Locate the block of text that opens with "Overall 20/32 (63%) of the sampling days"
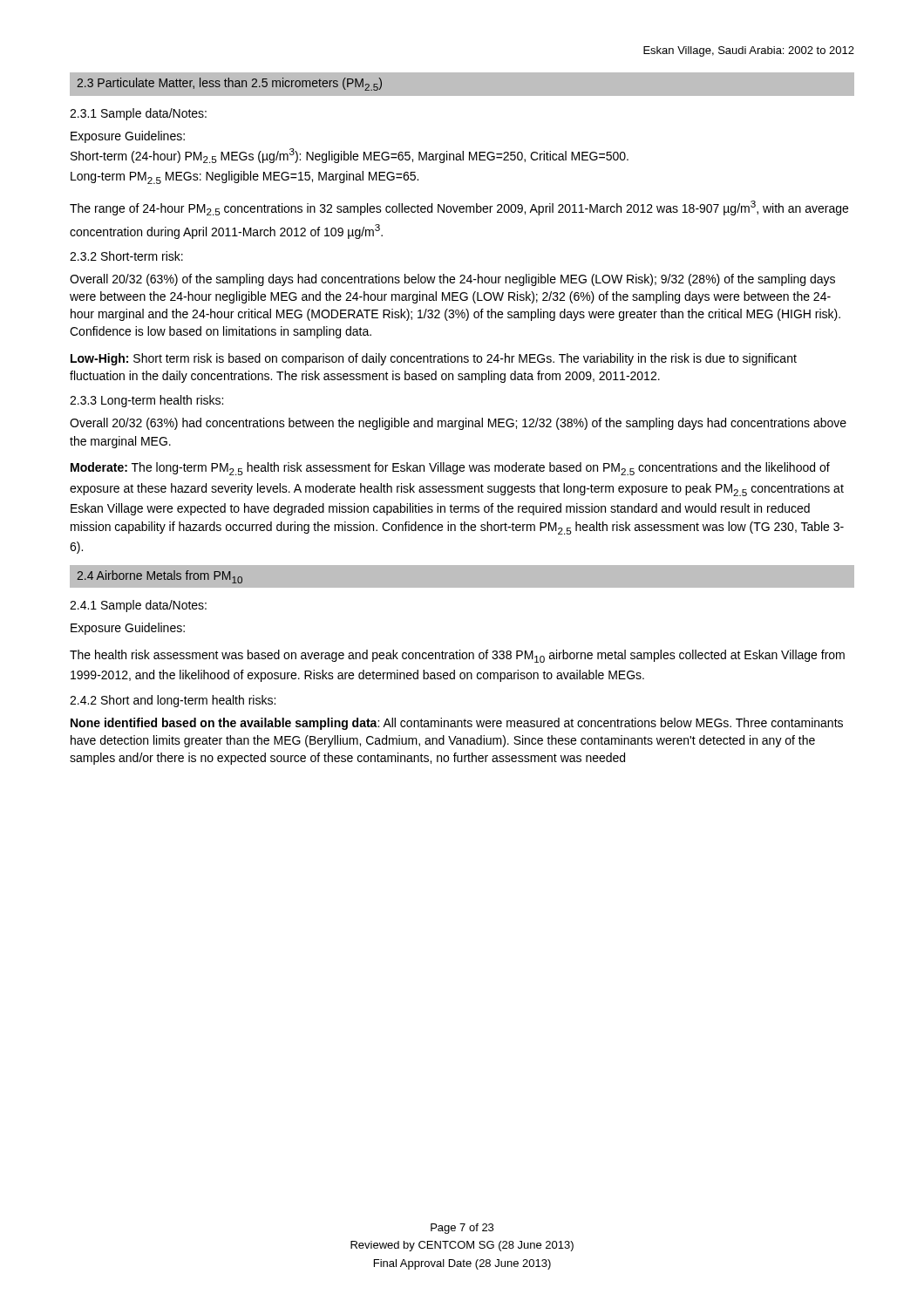 456,305
